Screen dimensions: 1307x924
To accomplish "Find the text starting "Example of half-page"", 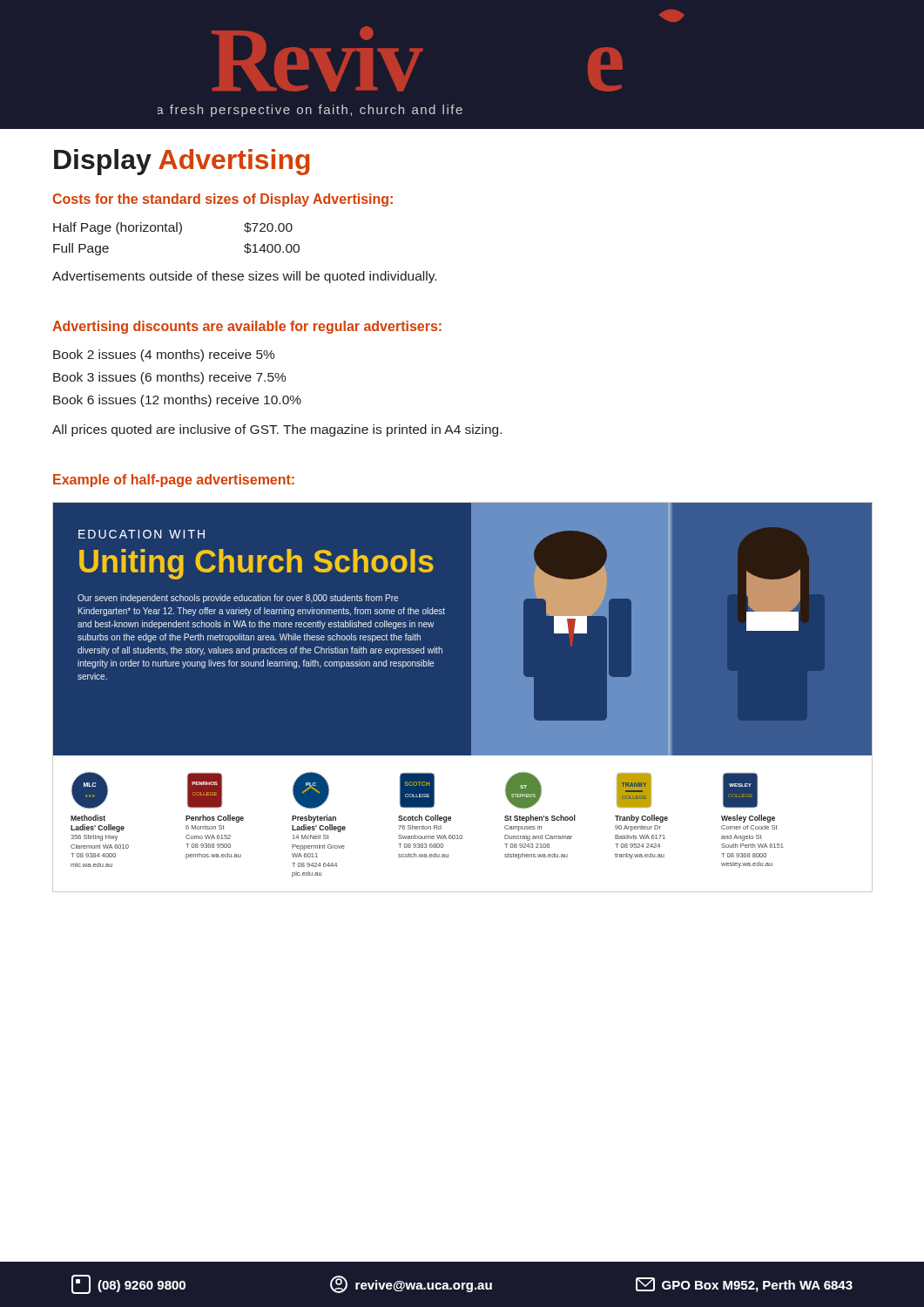I will pos(174,480).
